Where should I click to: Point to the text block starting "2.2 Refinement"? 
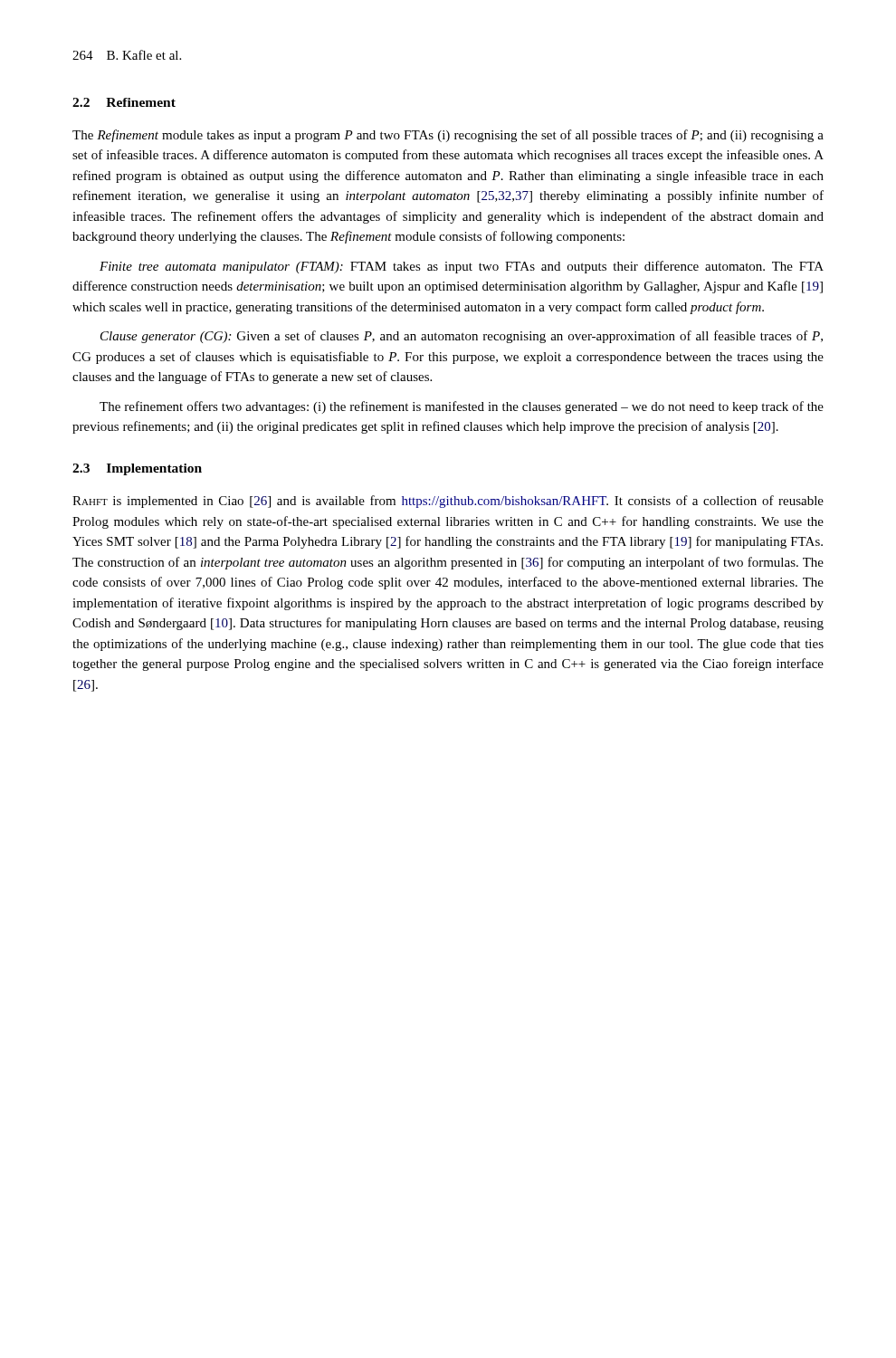pos(124,101)
